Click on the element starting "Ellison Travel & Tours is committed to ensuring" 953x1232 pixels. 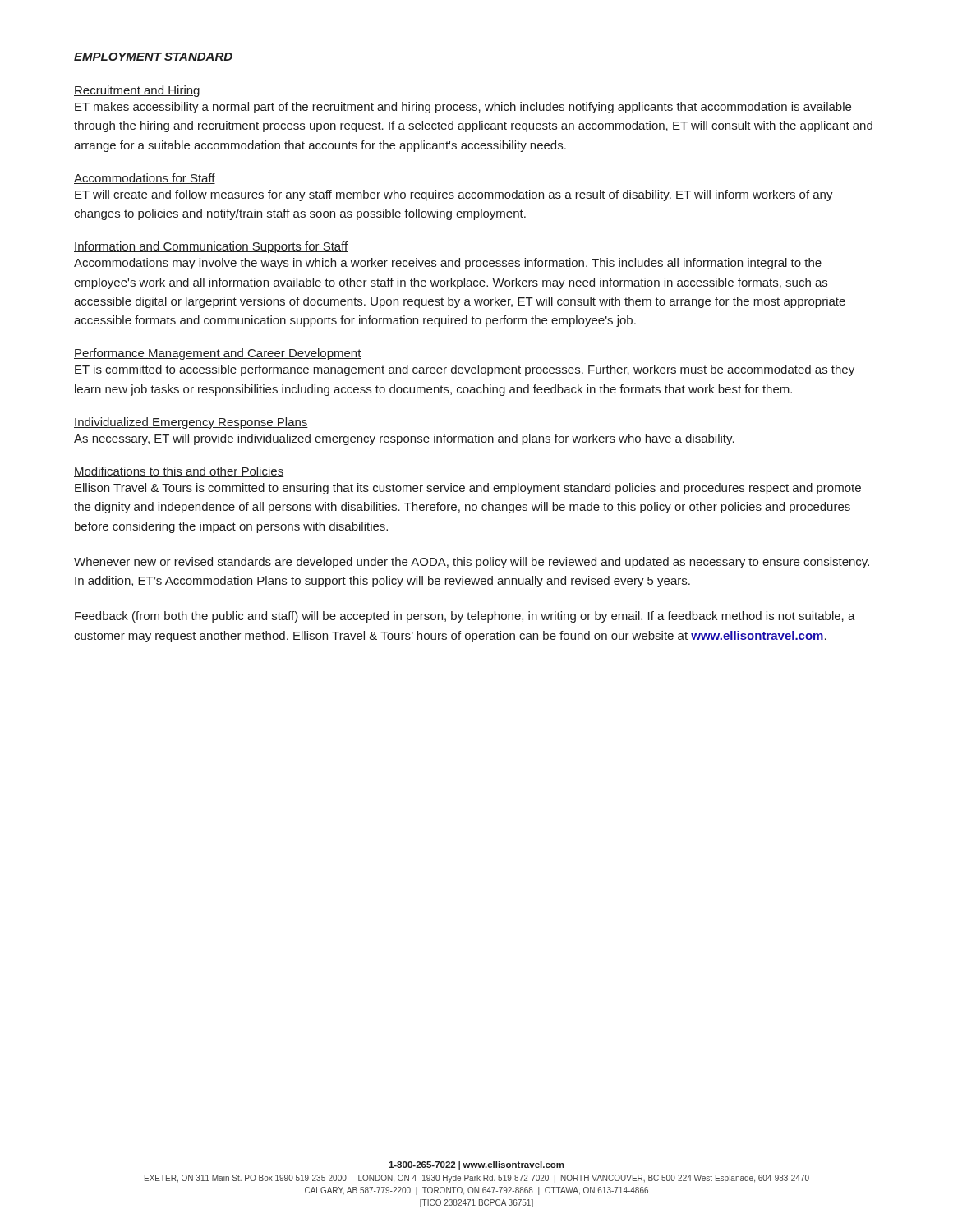point(468,507)
